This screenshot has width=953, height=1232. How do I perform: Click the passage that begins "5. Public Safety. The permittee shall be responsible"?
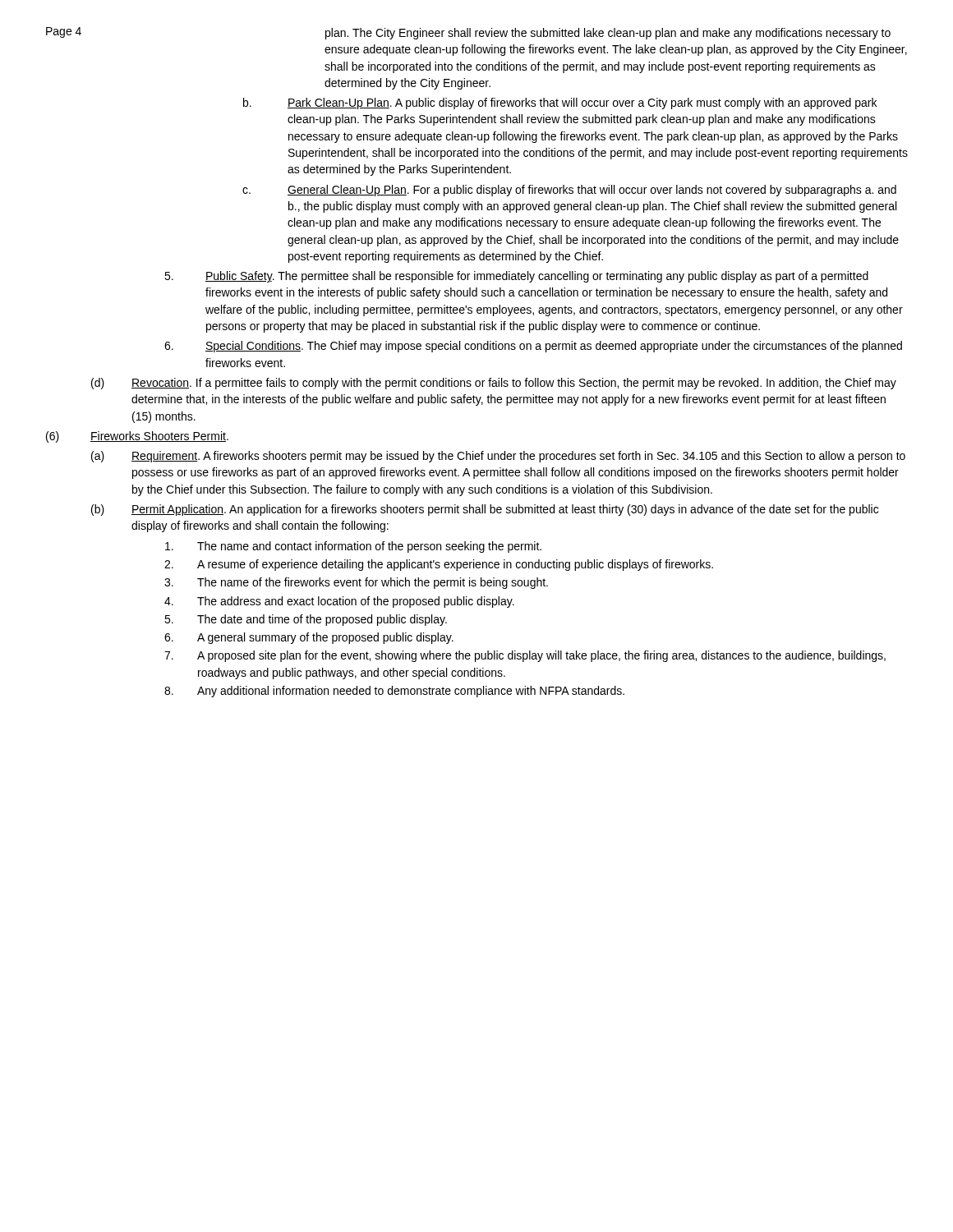pos(536,301)
